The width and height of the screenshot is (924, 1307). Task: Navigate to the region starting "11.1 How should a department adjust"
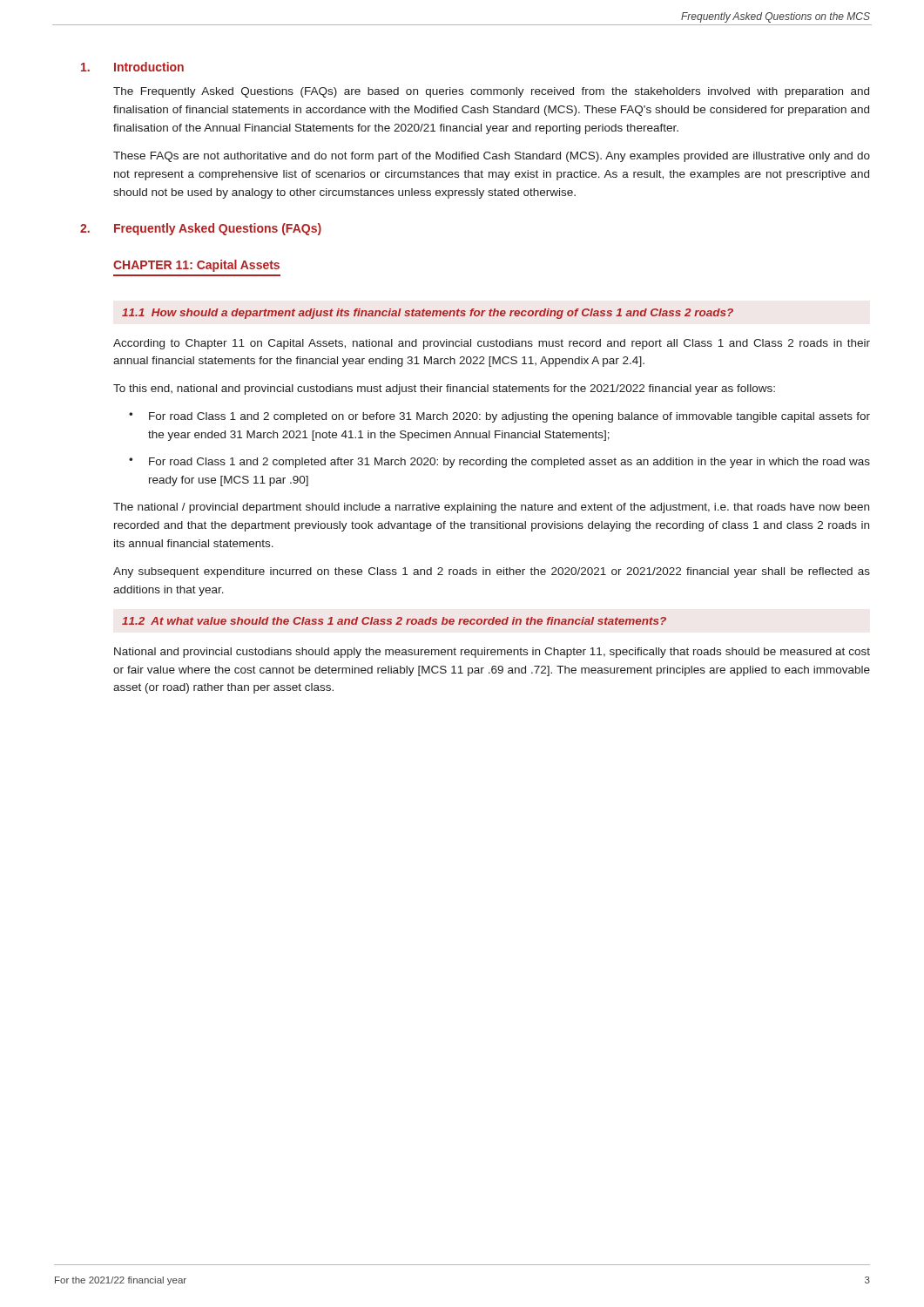[492, 312]
